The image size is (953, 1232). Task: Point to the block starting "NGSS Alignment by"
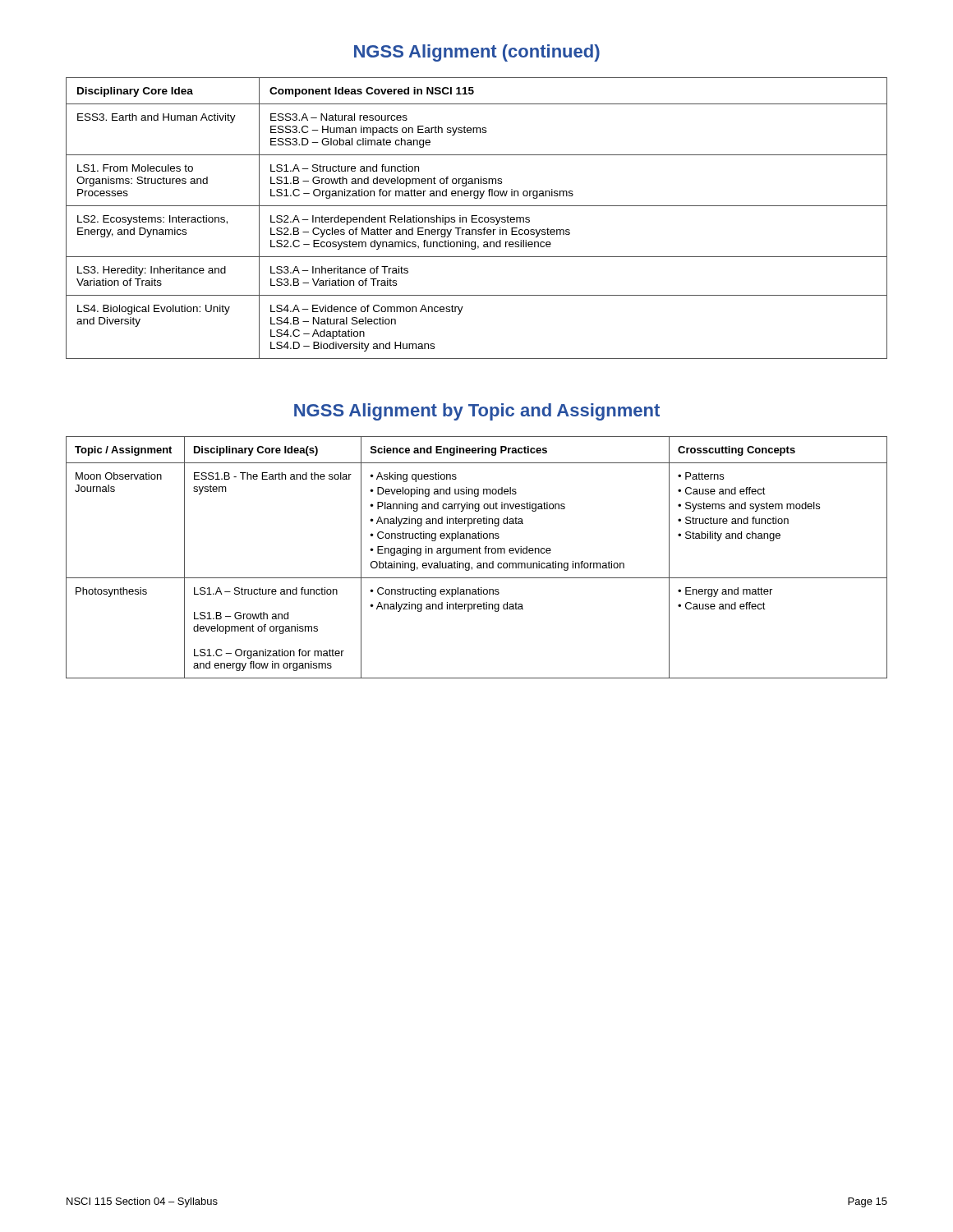point(476,410)
